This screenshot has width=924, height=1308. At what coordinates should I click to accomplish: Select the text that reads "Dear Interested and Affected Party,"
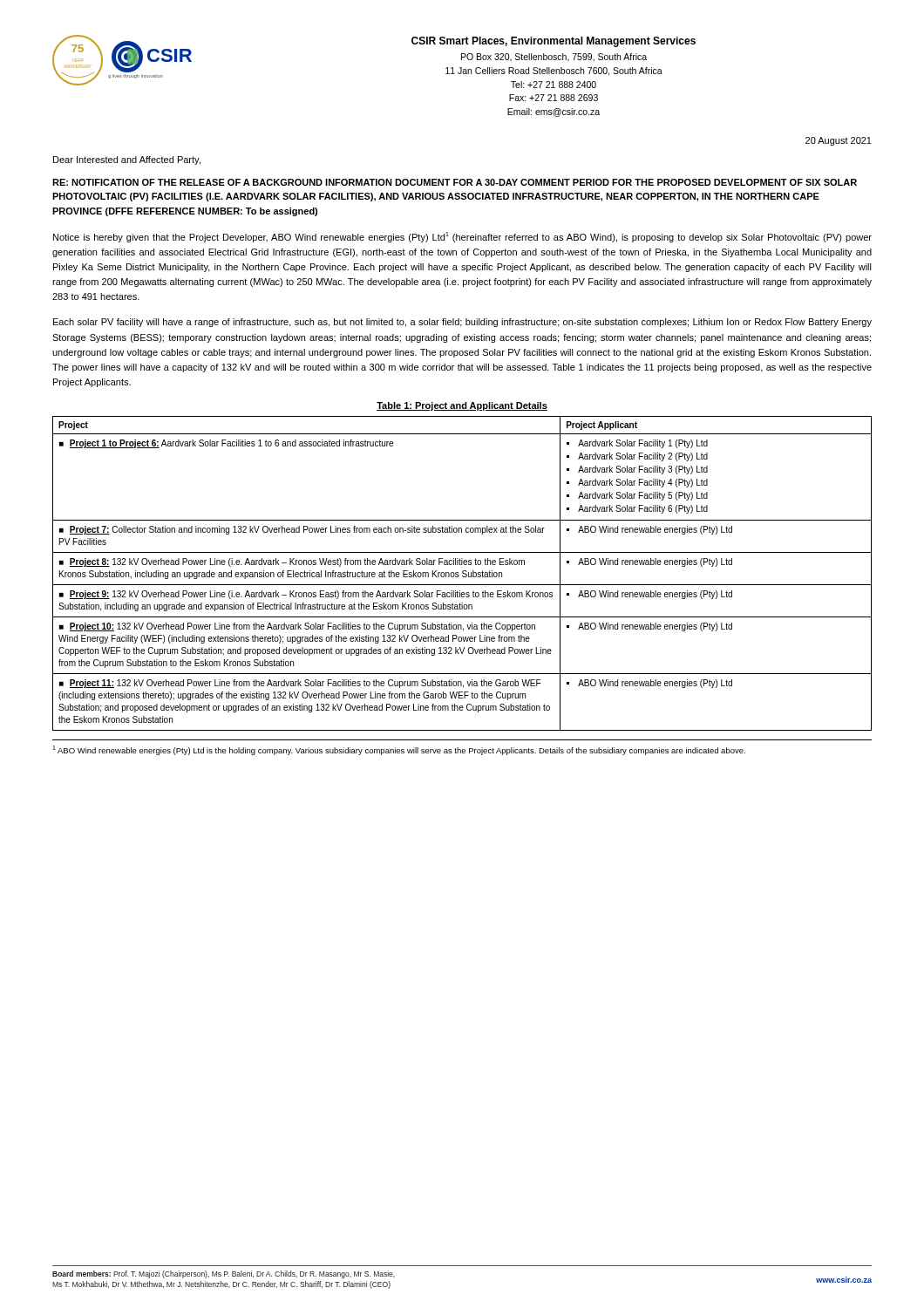[127, 159]
